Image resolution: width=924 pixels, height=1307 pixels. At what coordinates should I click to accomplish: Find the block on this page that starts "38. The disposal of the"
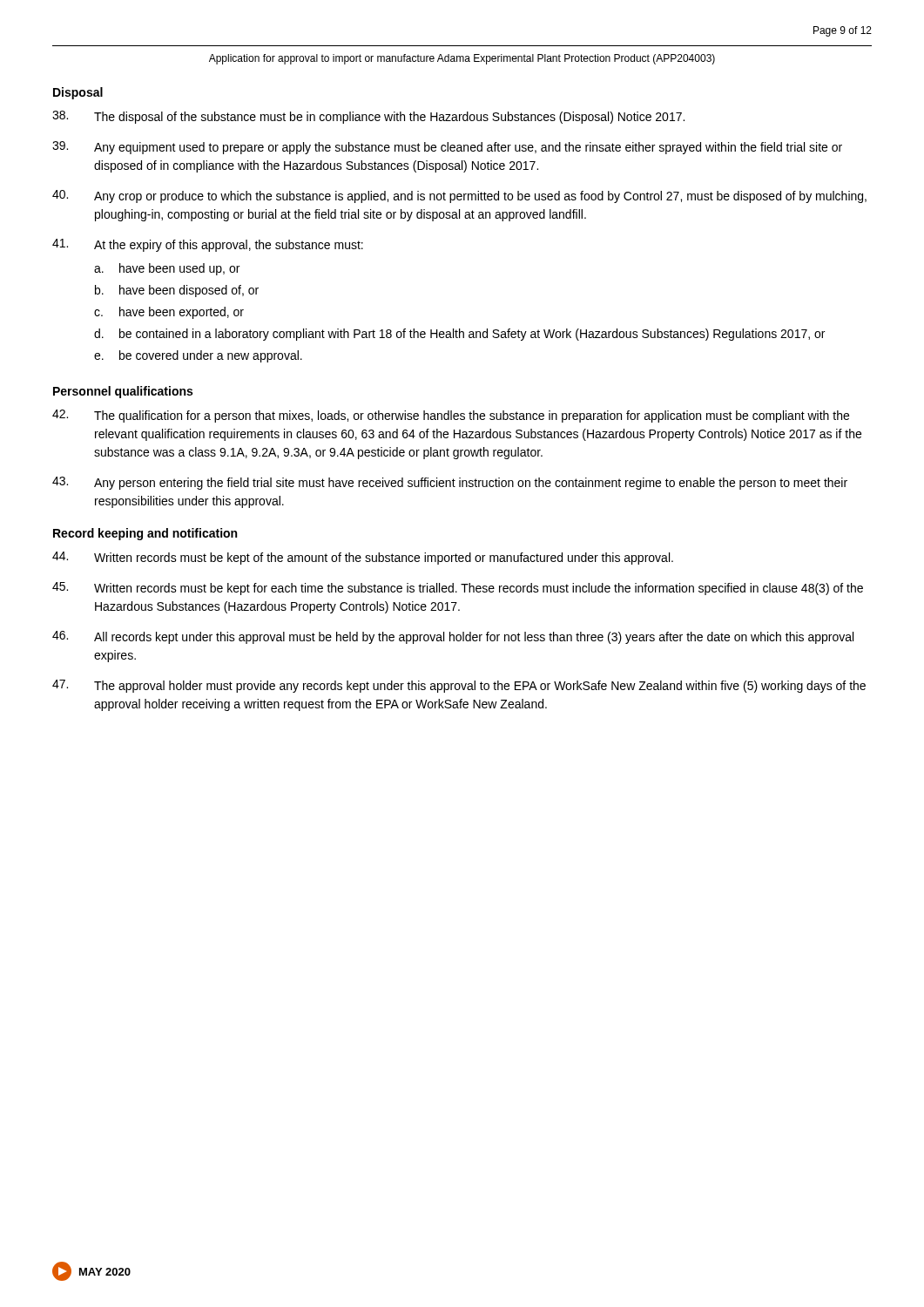[x=462, y=117]
